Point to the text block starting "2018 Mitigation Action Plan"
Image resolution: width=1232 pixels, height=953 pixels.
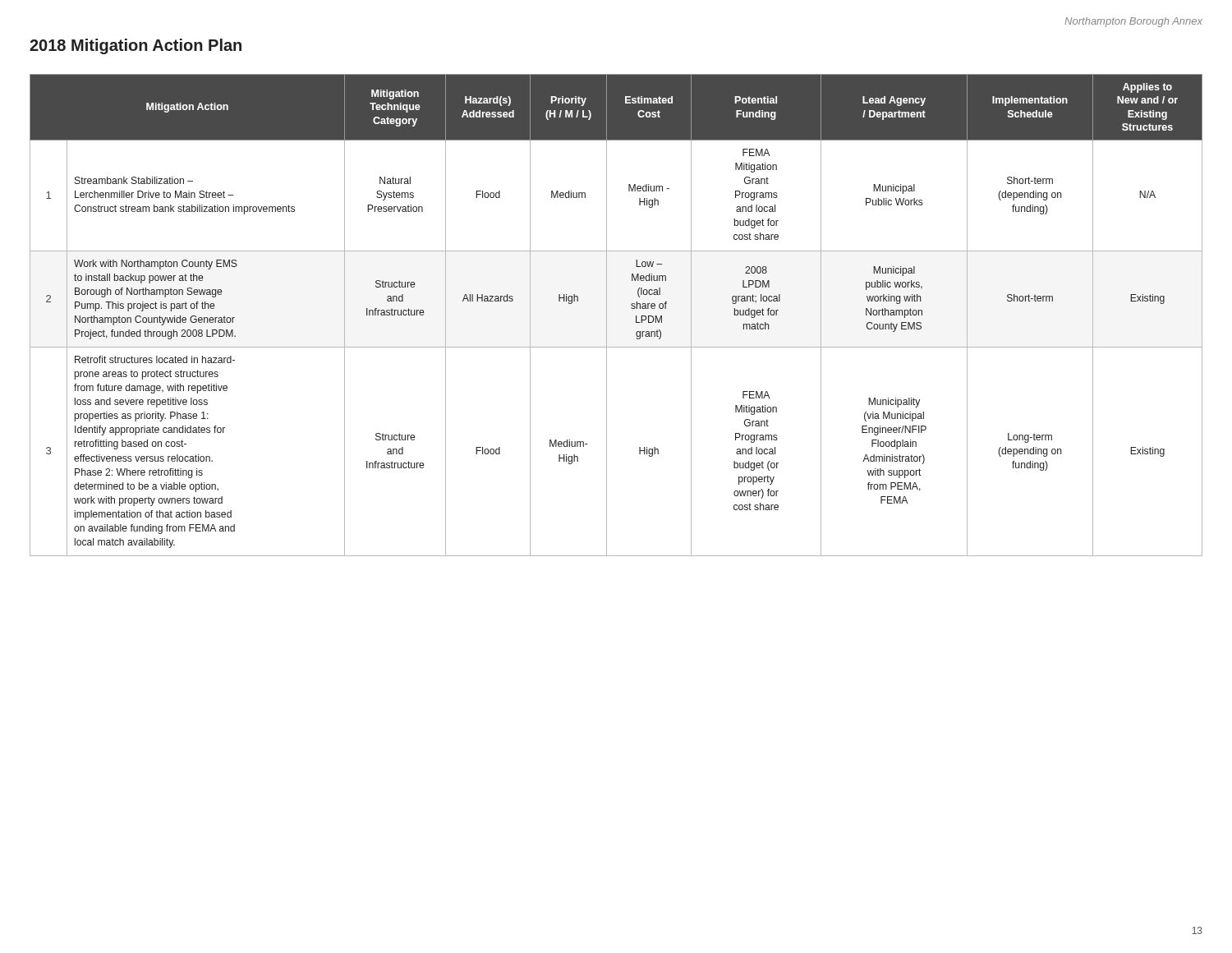tap(136, 45)
